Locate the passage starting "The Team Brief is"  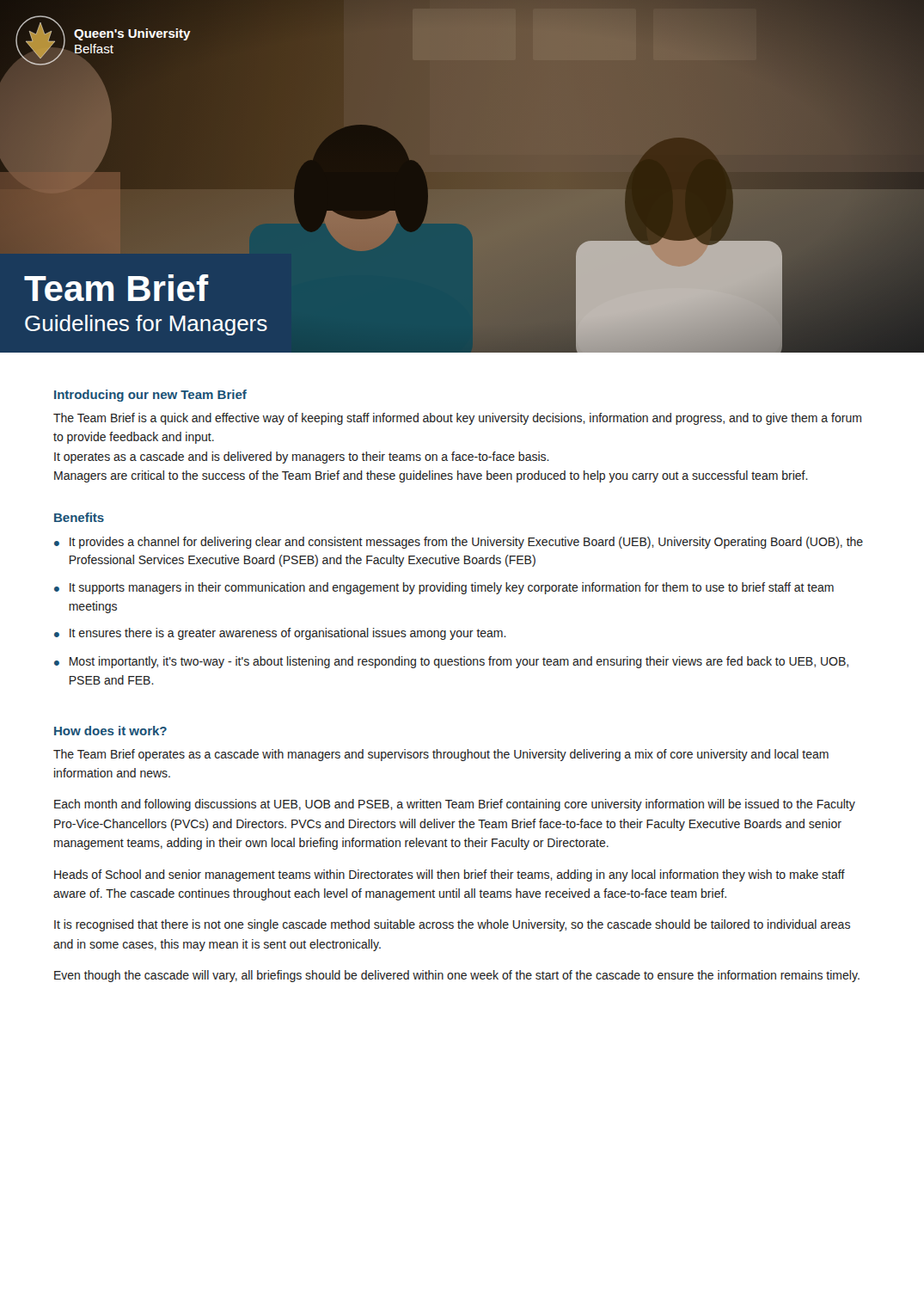(462, 447)
